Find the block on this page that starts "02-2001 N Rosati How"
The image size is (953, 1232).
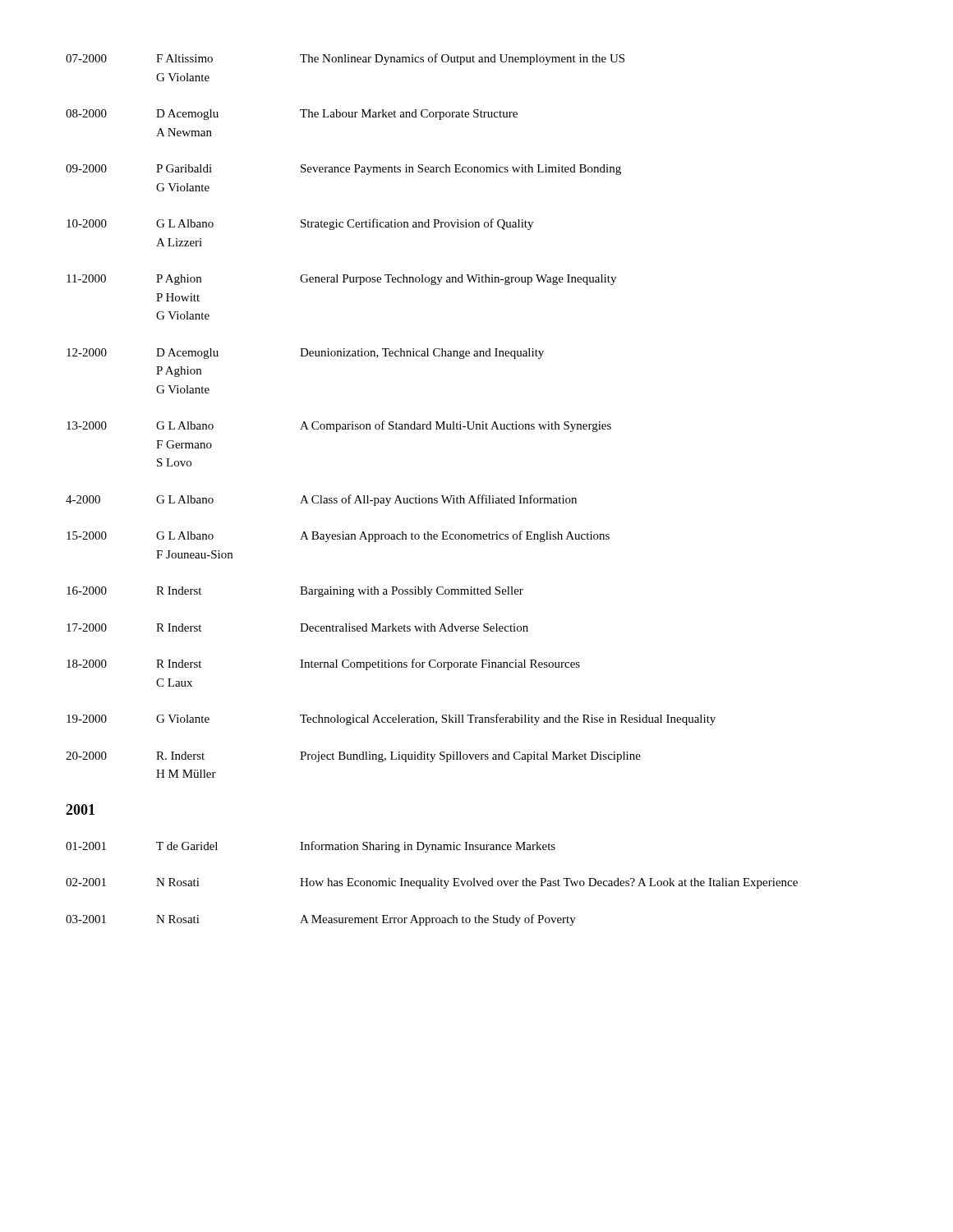coord(476,882)
